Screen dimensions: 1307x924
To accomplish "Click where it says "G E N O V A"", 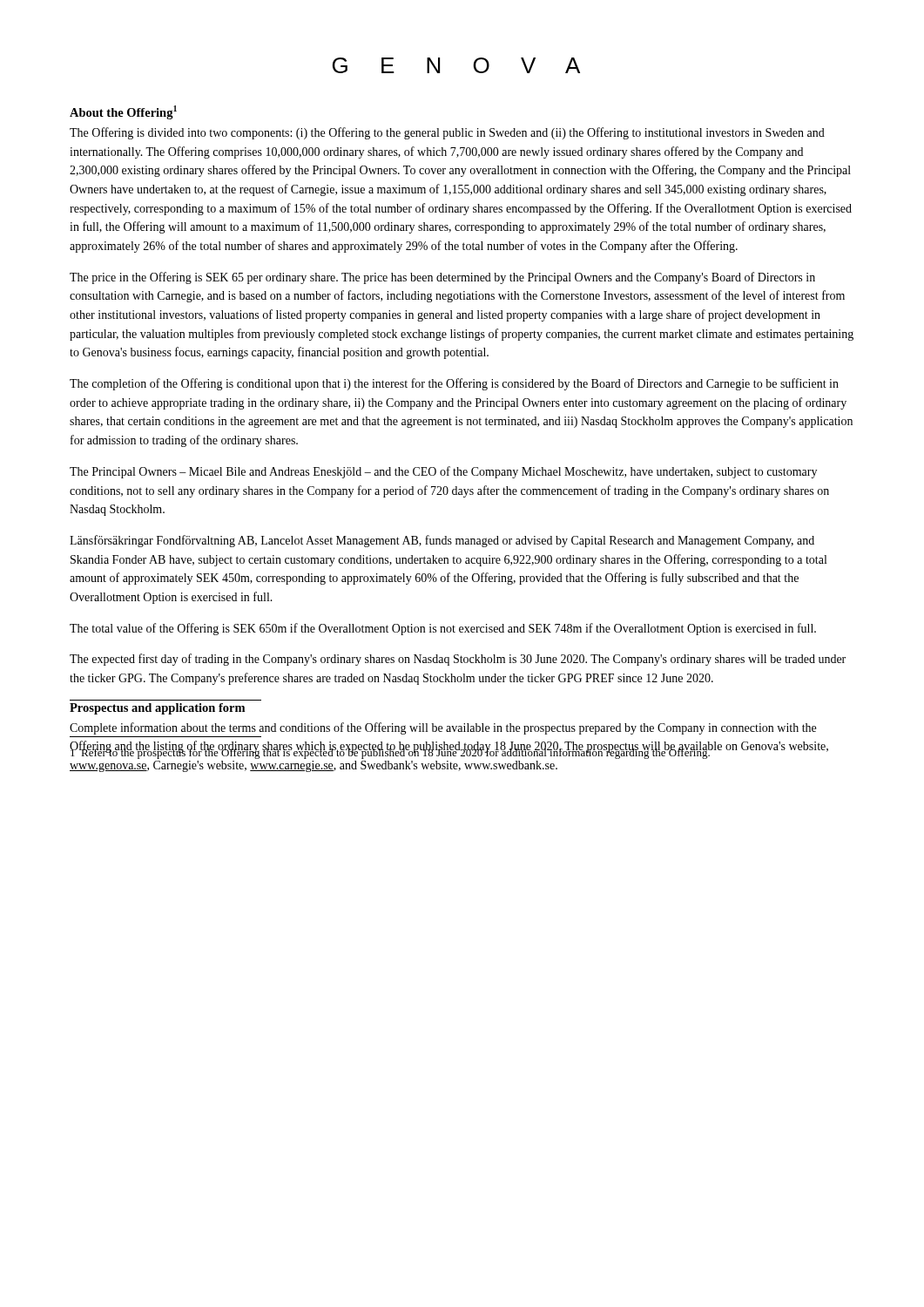I will click(x=462, y=65).
